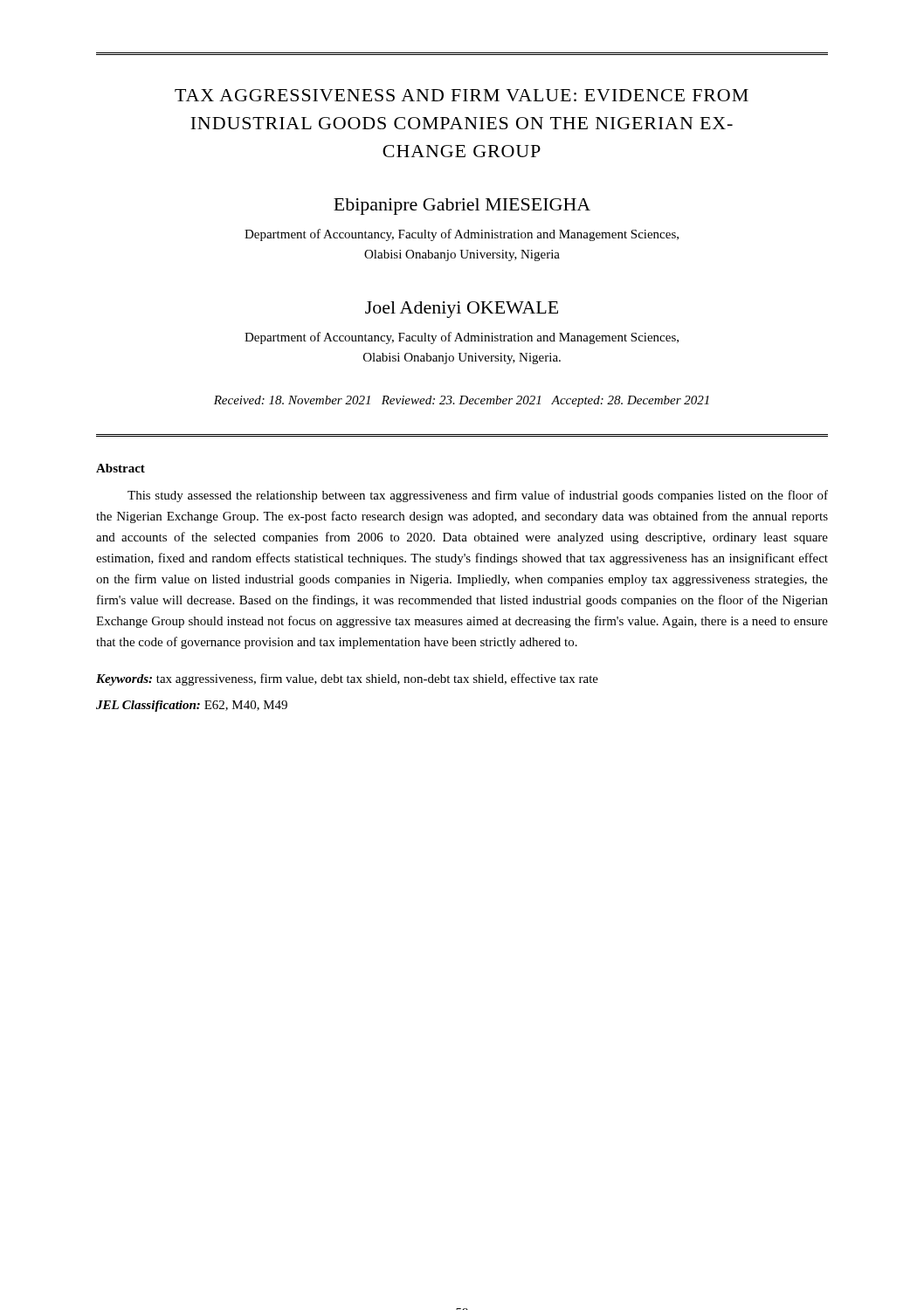Locate the text "Joel Adeniyi OKEWALE"

pos(462,307)
